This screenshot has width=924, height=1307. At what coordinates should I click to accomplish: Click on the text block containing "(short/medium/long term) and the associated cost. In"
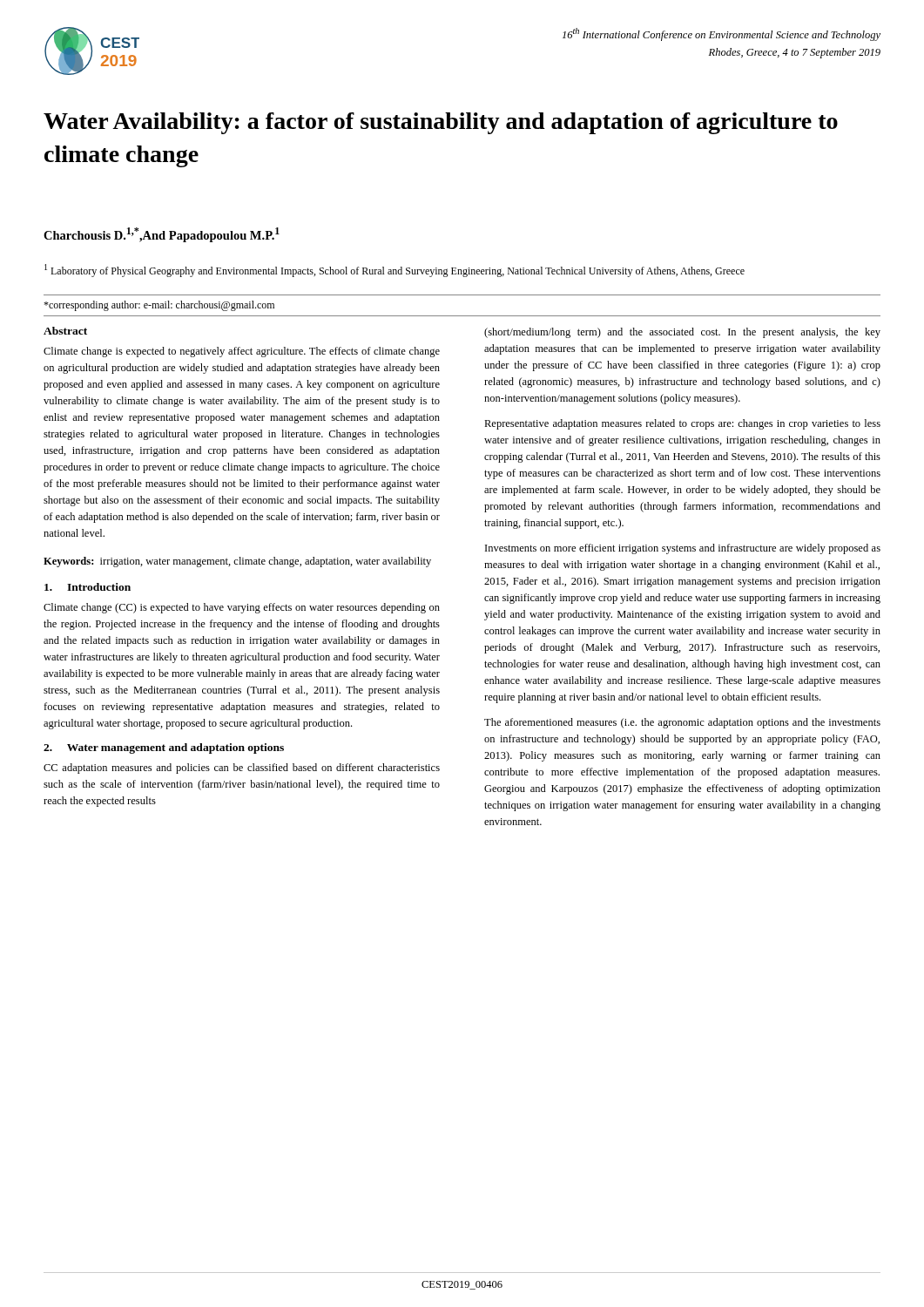pos(682,366)
